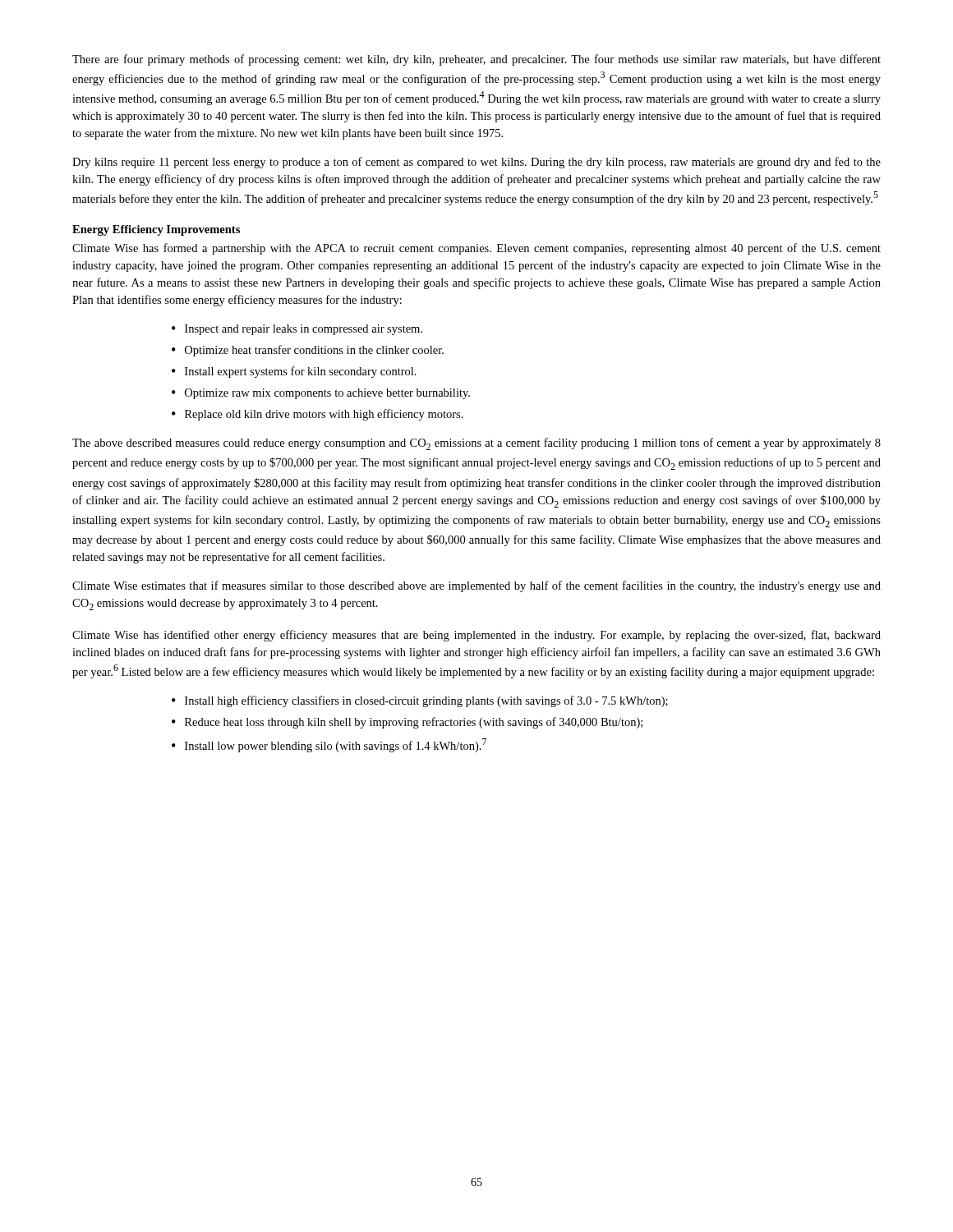Screen dimensions: 1232x953
Task: Click on the list item that says "• Replace old"
Action: (x=318, y=415)
